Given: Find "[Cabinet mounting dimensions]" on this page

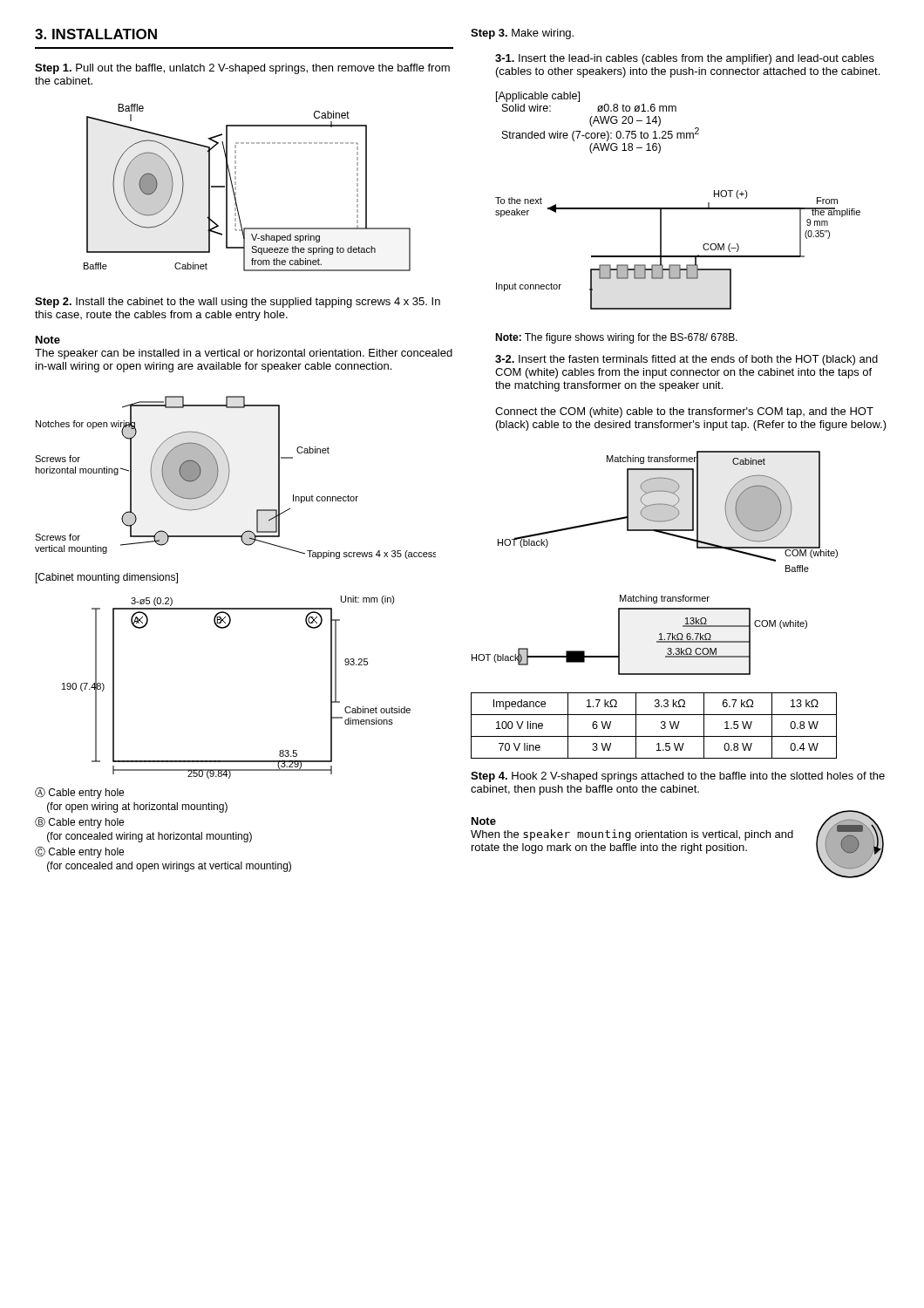Looking at the screenshot, I should (107, 577).
